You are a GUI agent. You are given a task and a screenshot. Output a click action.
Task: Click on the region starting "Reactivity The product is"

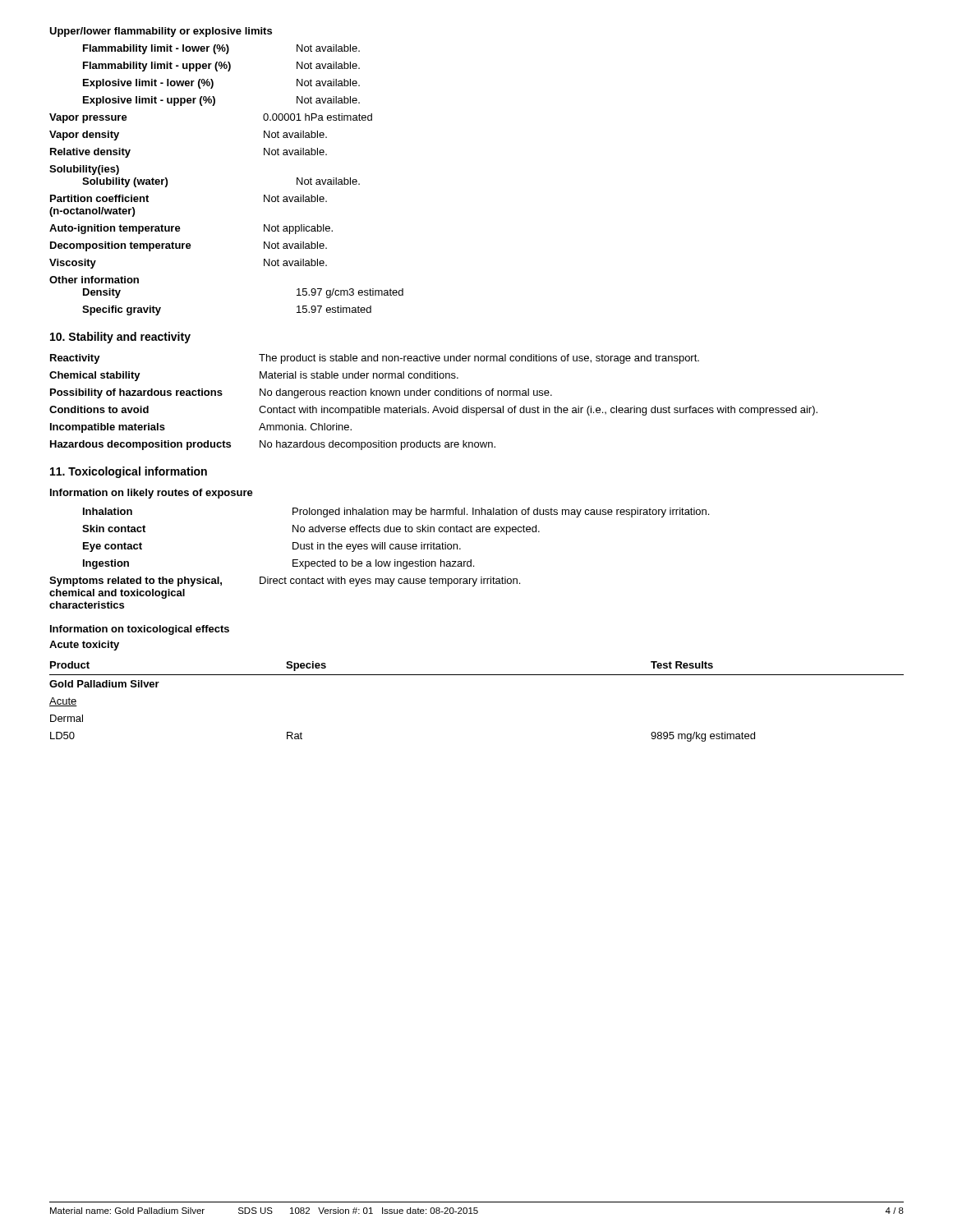[476, 358]
